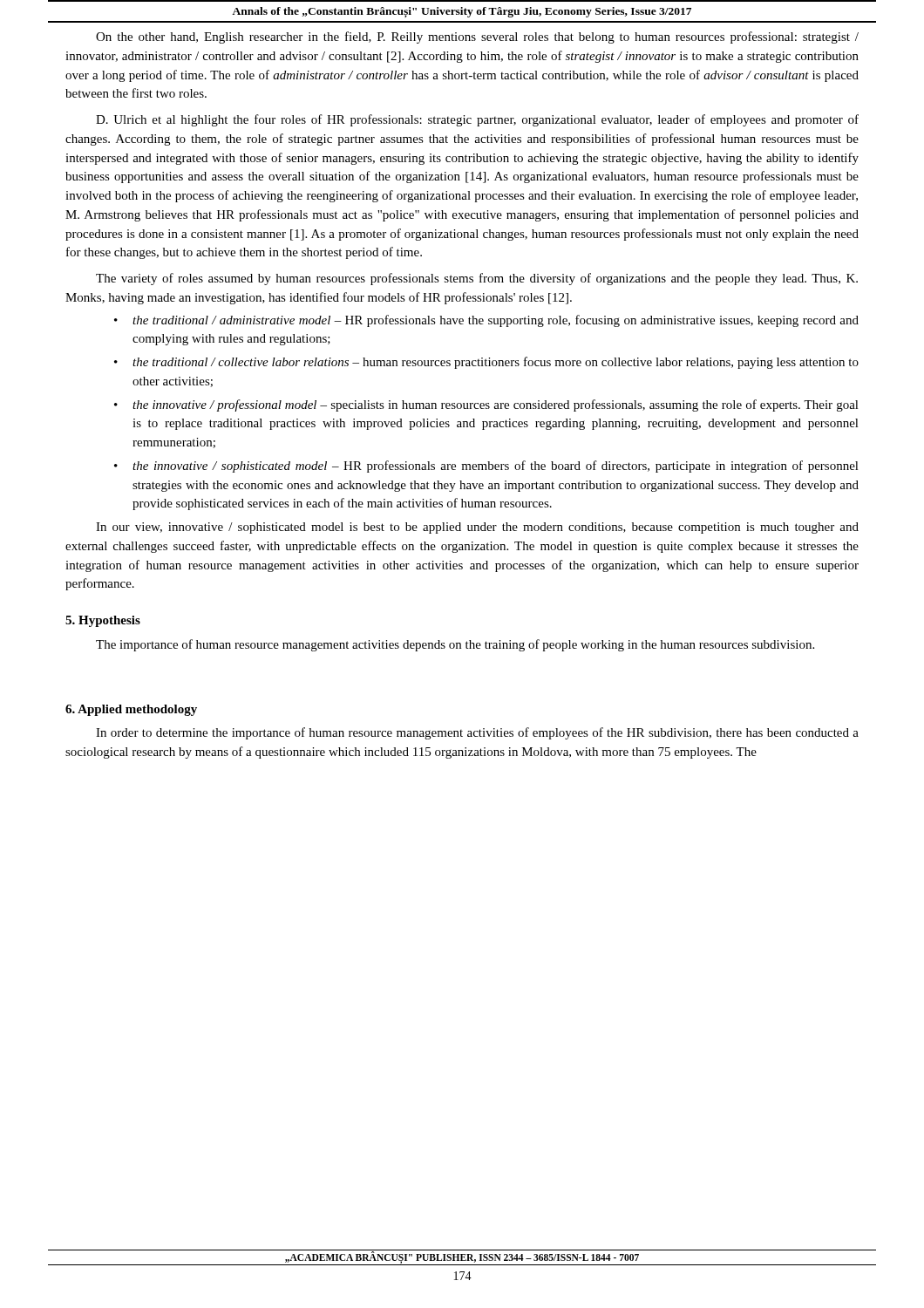The width and height of the screenshot is (924, 1308).
Task: Select the text block that reads "The variety of roles assumed by human resources"
Action: click(x=462, y=288)
